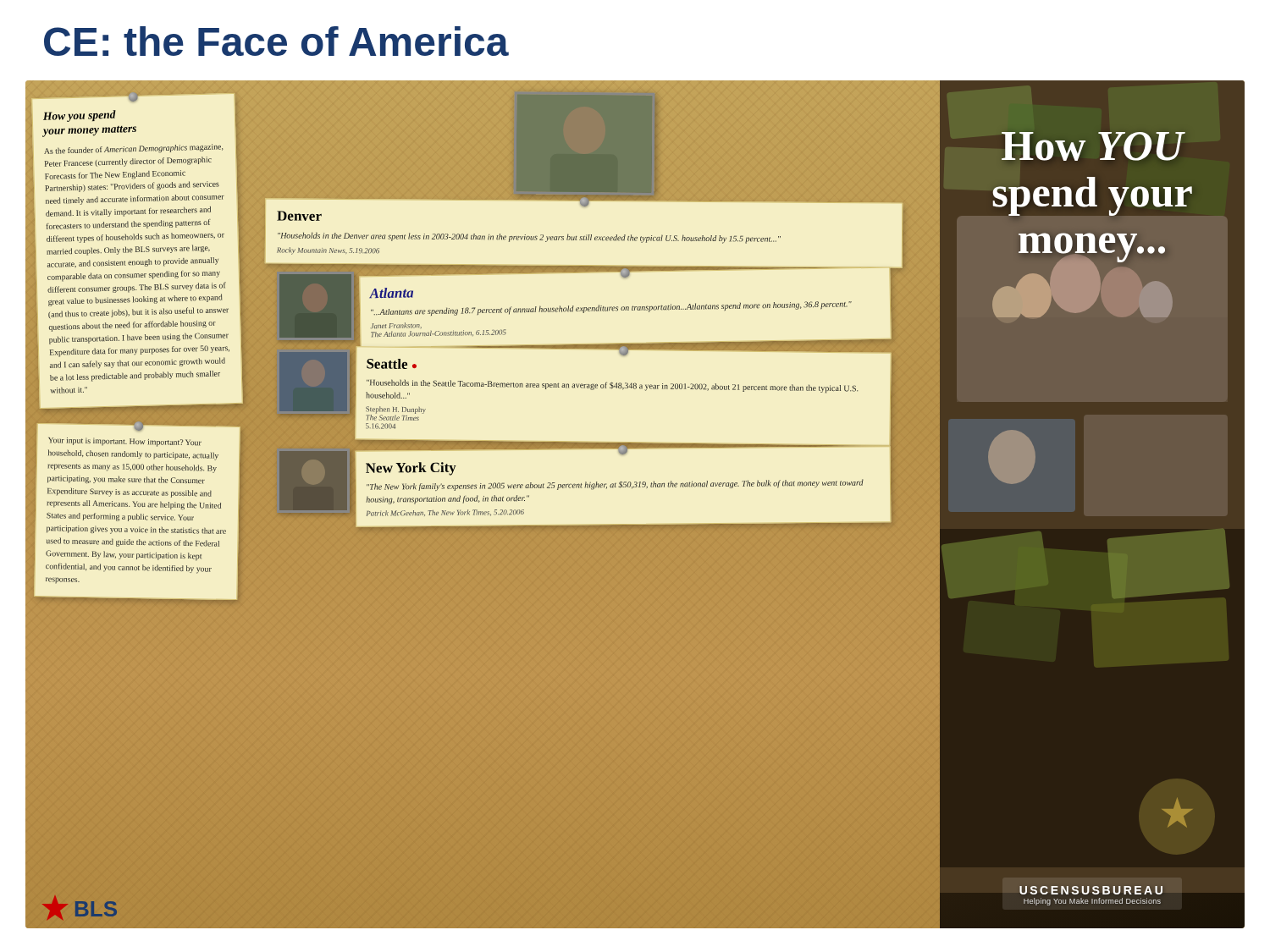This screenshot has width=1270, height=952.
Task: Locate the title
Action: (x=635, y=42)
